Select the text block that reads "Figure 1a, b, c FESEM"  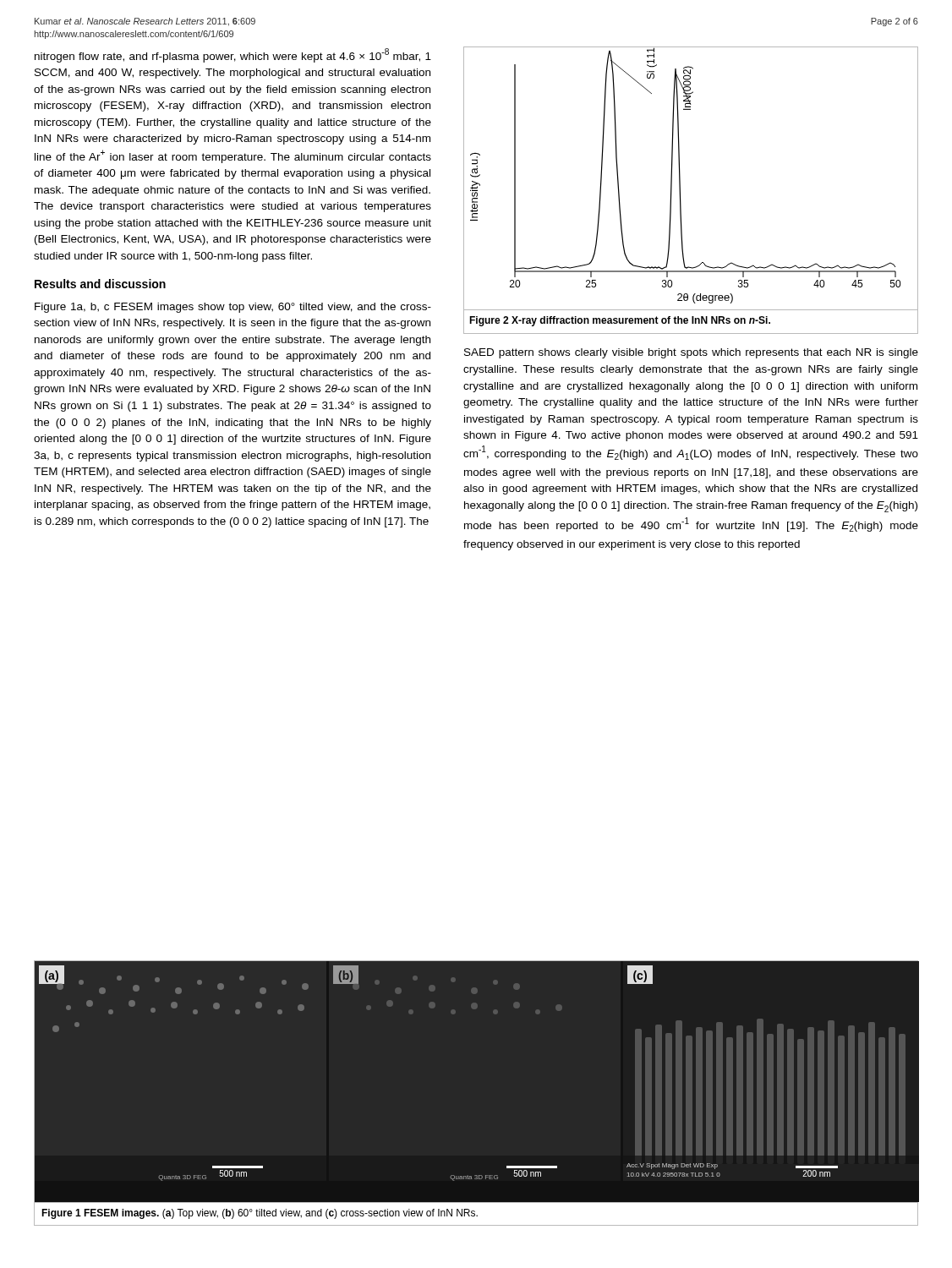[x=232, y=414]
